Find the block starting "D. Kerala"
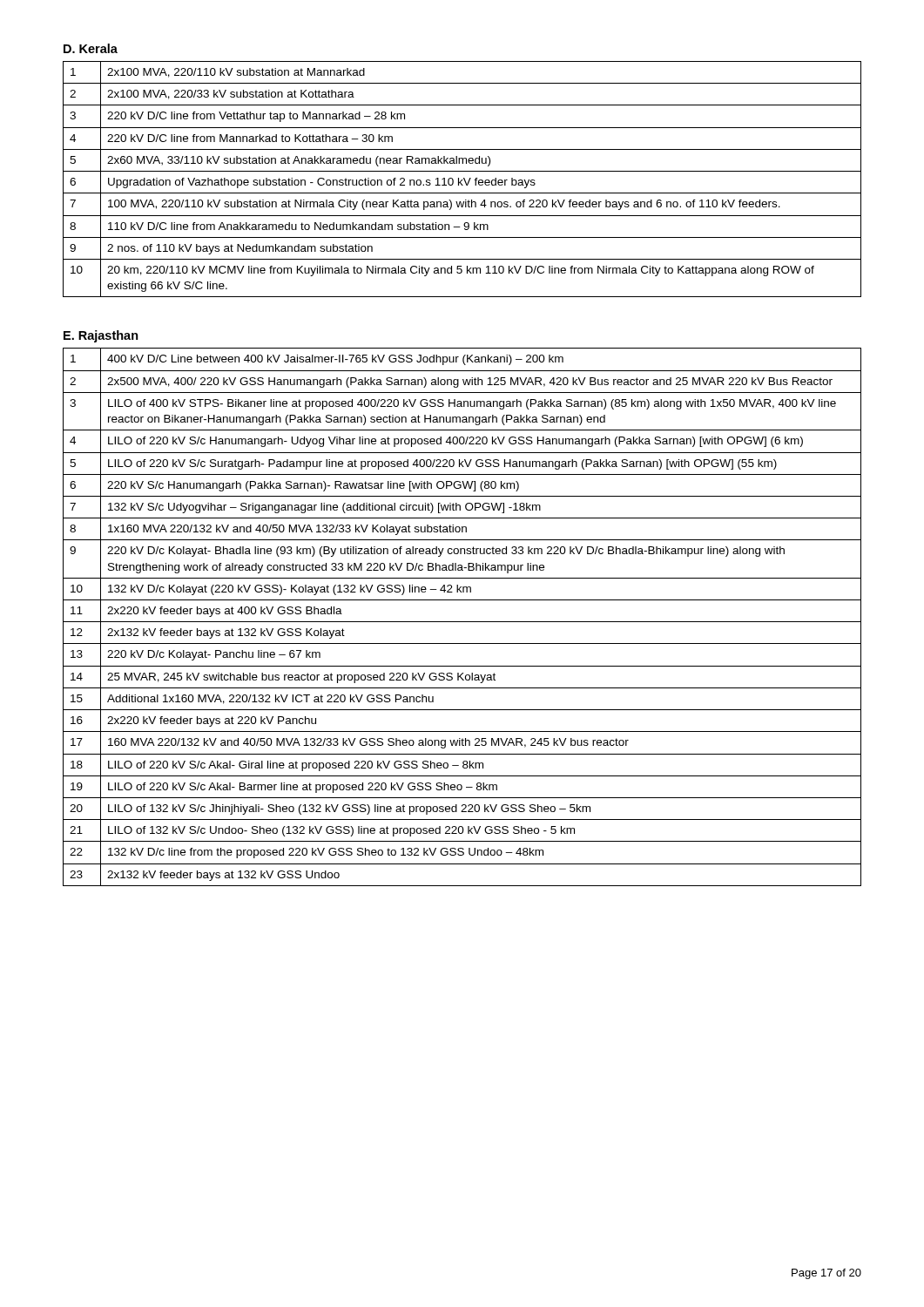Image resolution: width=924 pixels, height=1307 pixels. [x=90, y=49]
